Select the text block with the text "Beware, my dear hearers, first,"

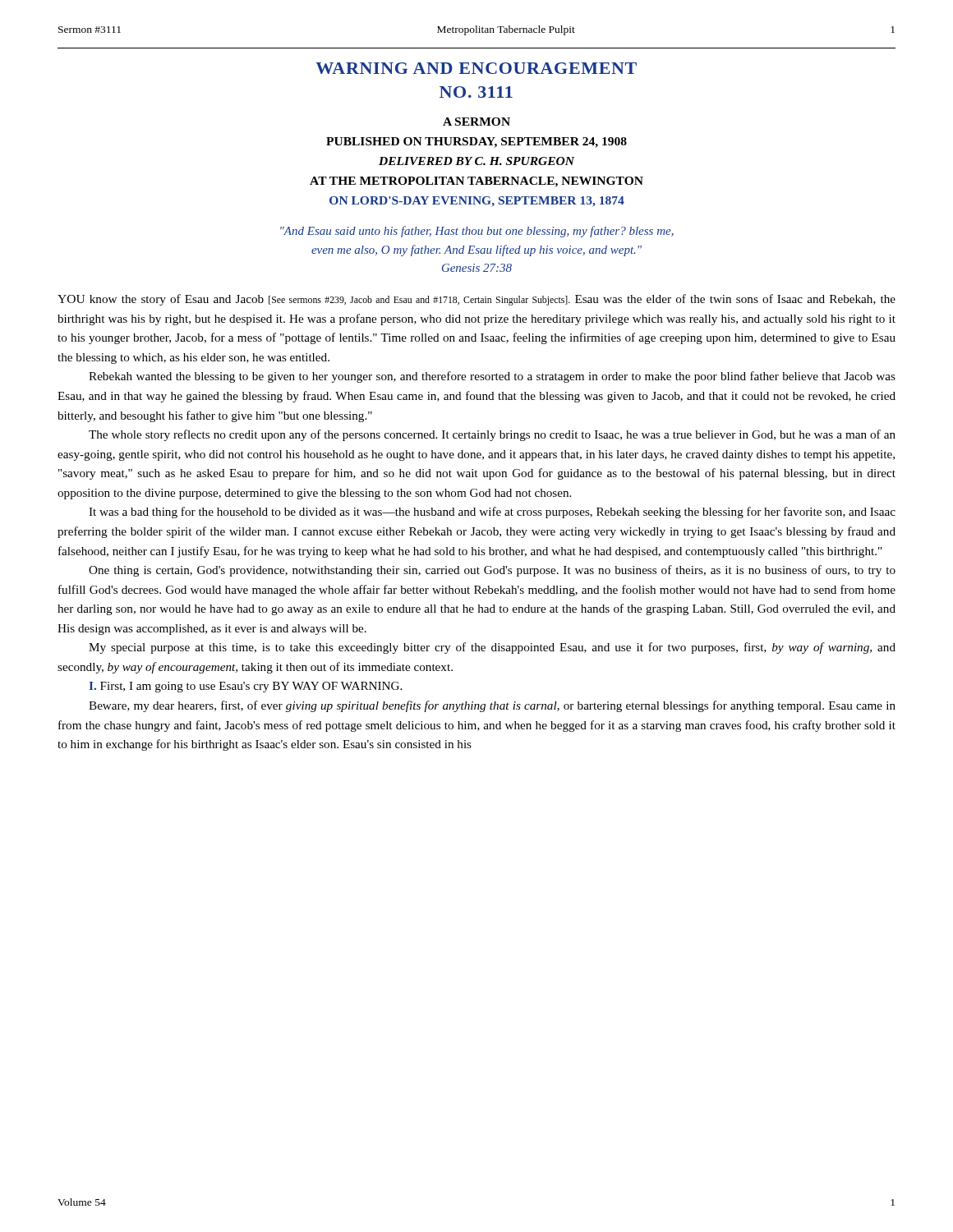pyautogui.click(x=476, y=725)
